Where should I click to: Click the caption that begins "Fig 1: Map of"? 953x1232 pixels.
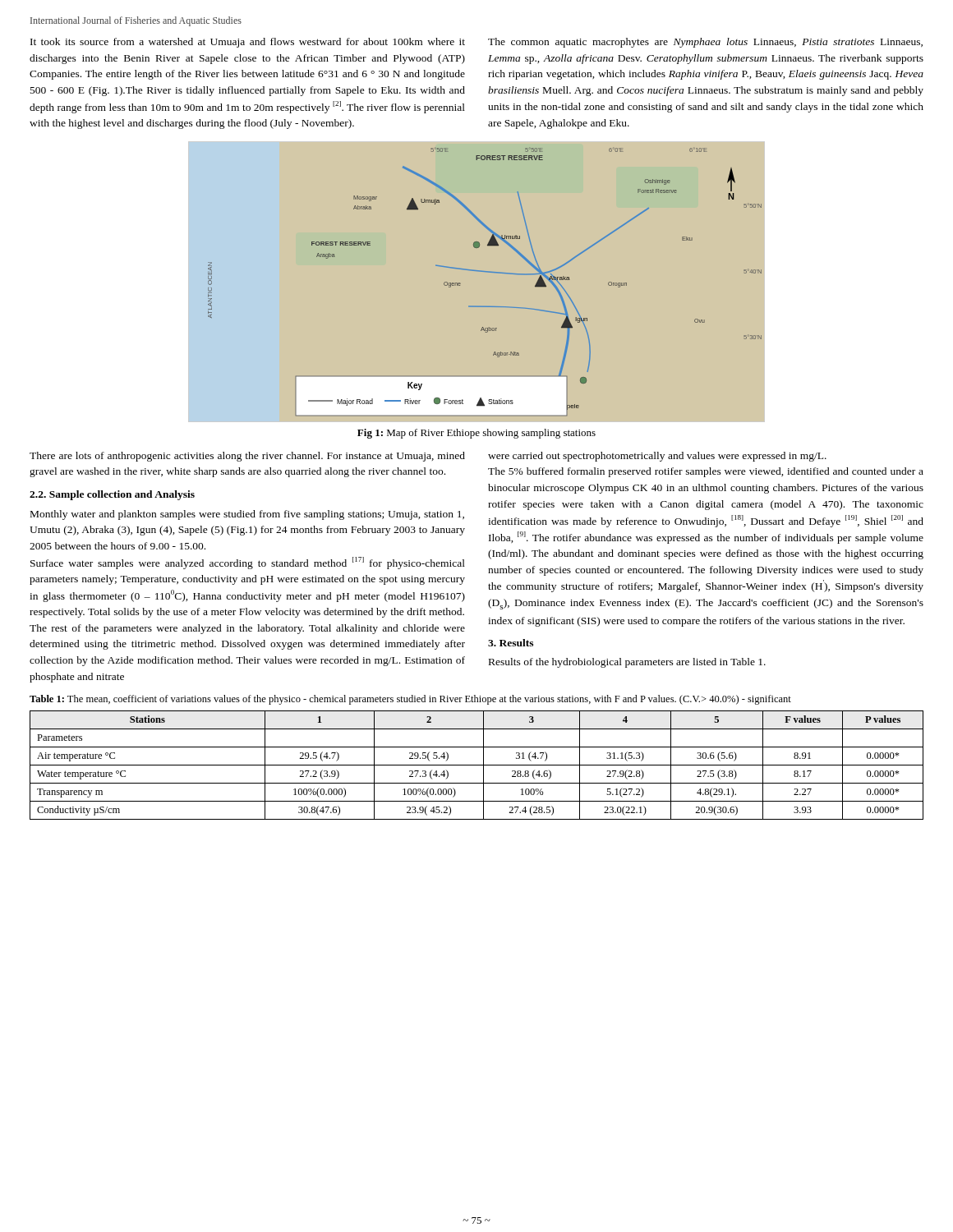(476, 432)
